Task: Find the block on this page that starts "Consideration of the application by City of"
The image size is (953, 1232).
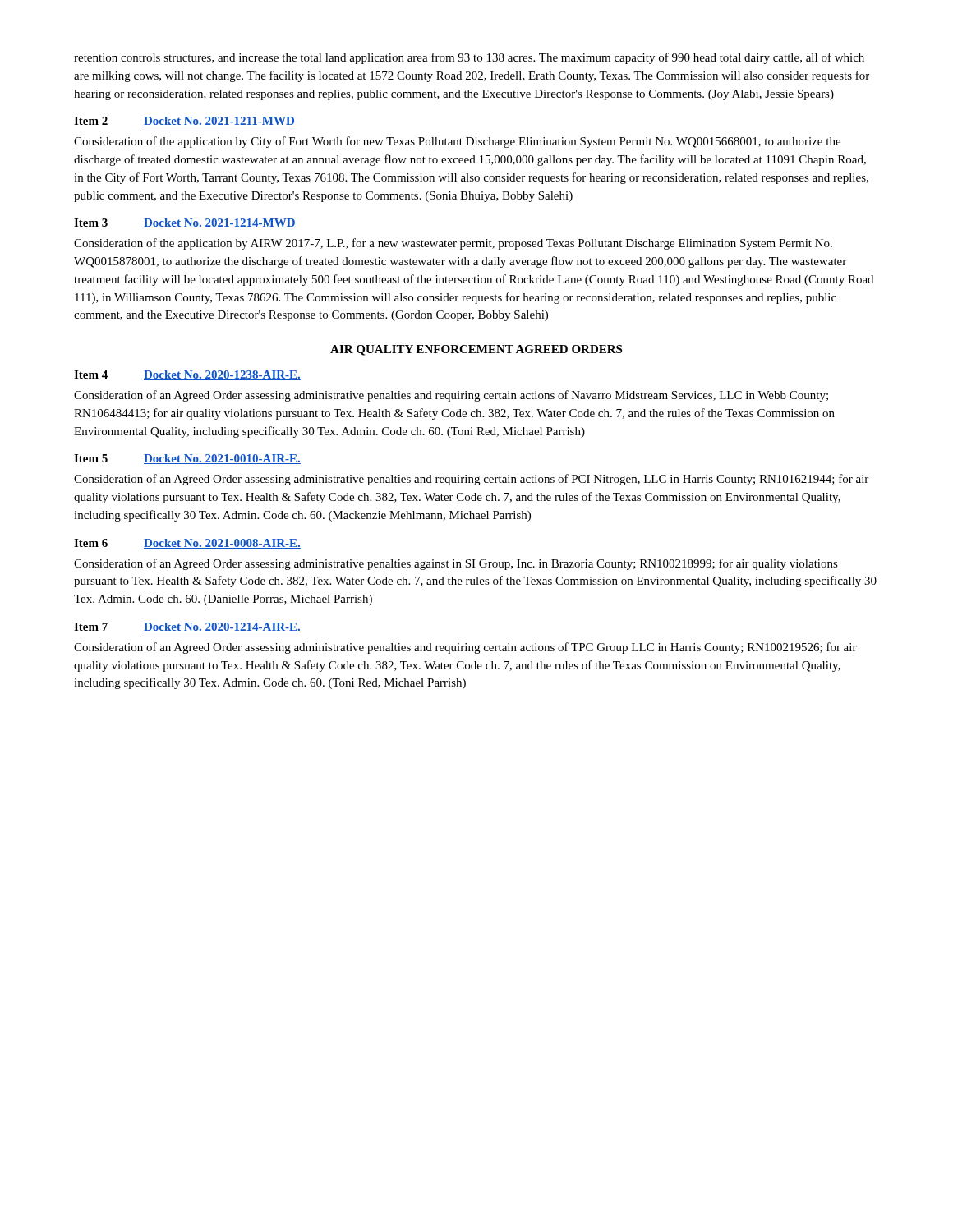Action: [476, 169]
